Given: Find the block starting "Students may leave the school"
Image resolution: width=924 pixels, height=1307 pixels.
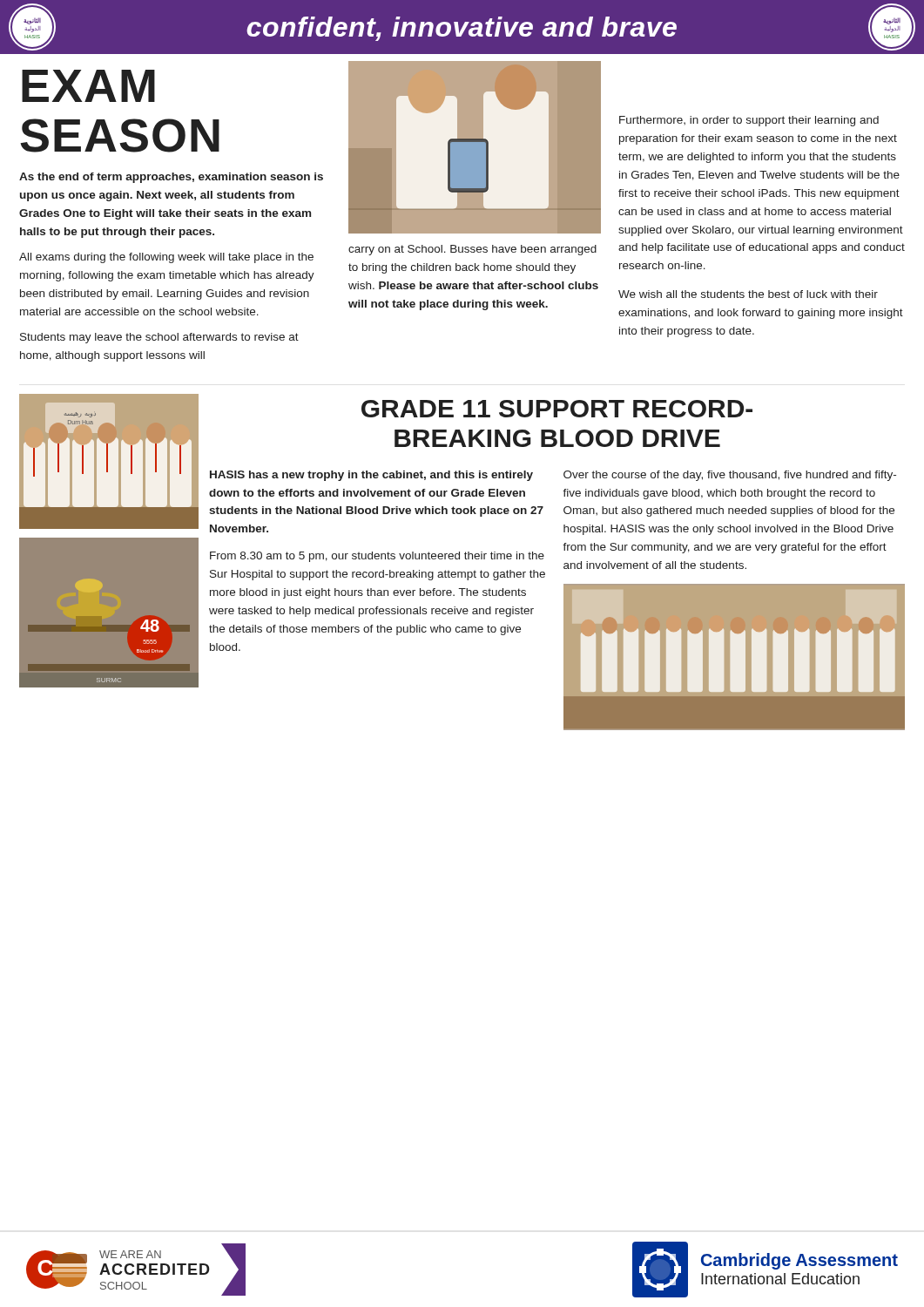Looking at the screenshot, I should tap(159, 346).
